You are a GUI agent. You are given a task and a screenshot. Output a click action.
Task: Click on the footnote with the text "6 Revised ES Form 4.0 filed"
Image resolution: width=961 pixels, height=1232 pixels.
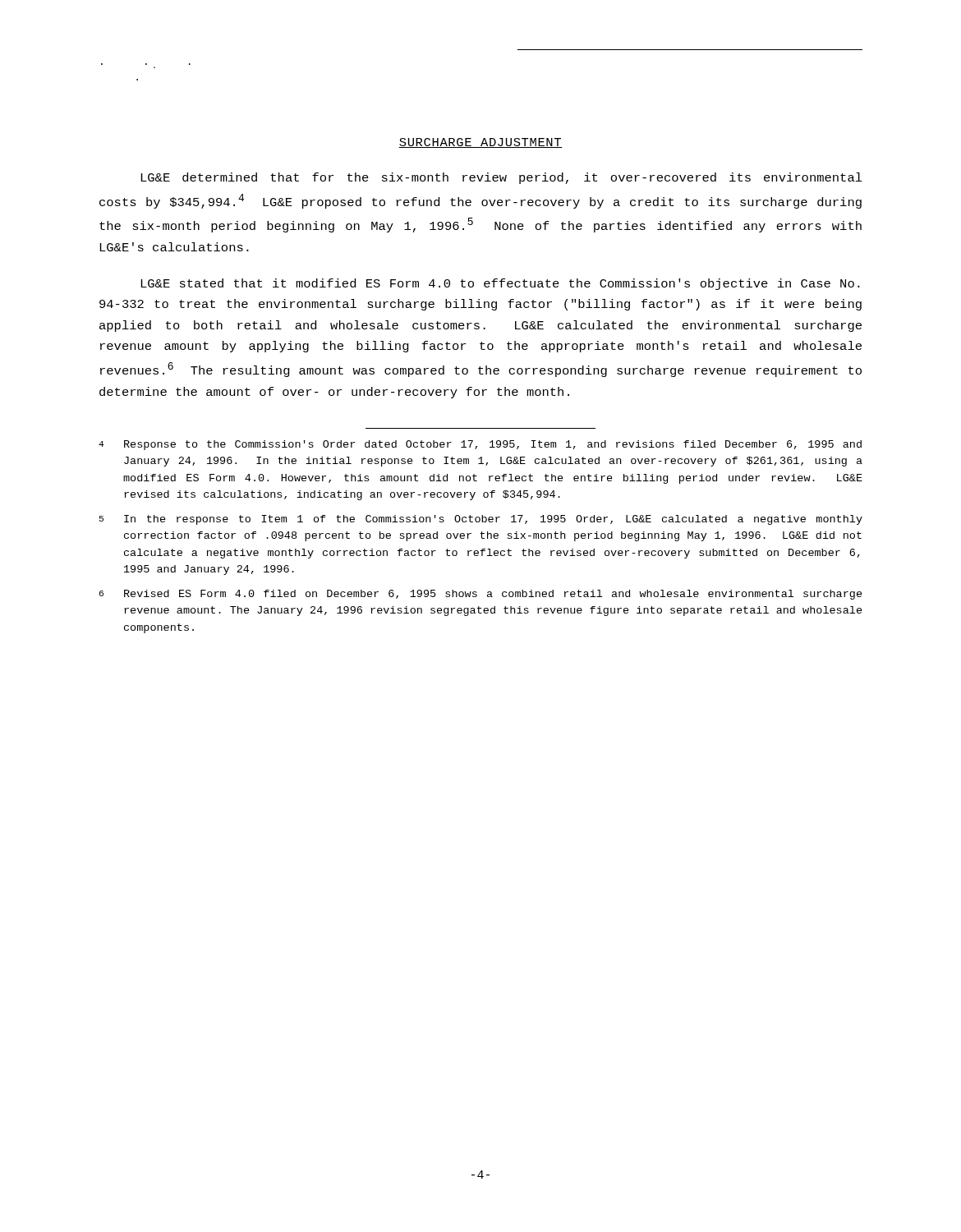[480, 612]
